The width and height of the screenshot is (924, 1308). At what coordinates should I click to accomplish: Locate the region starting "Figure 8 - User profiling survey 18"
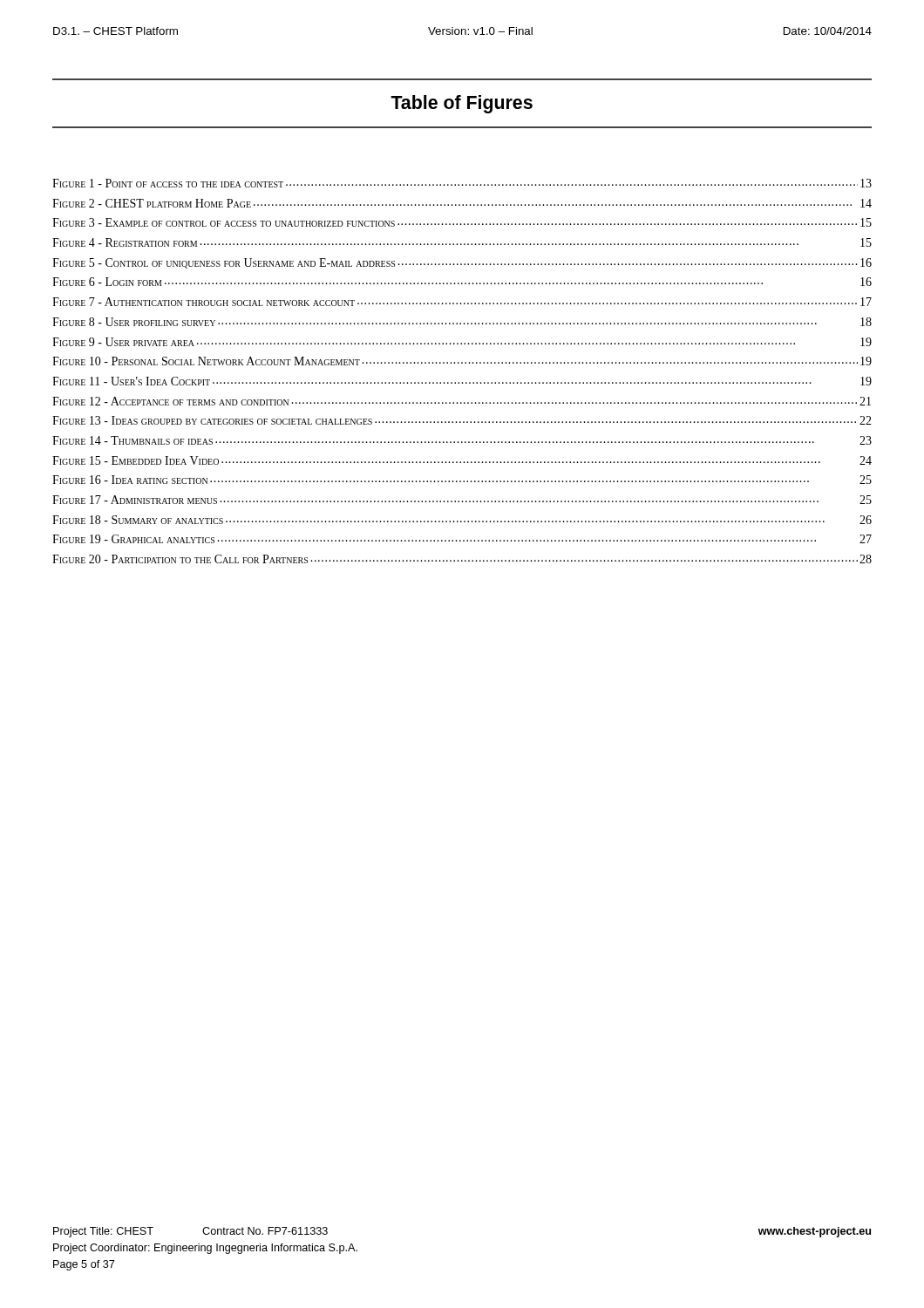(x=462, y=322)
